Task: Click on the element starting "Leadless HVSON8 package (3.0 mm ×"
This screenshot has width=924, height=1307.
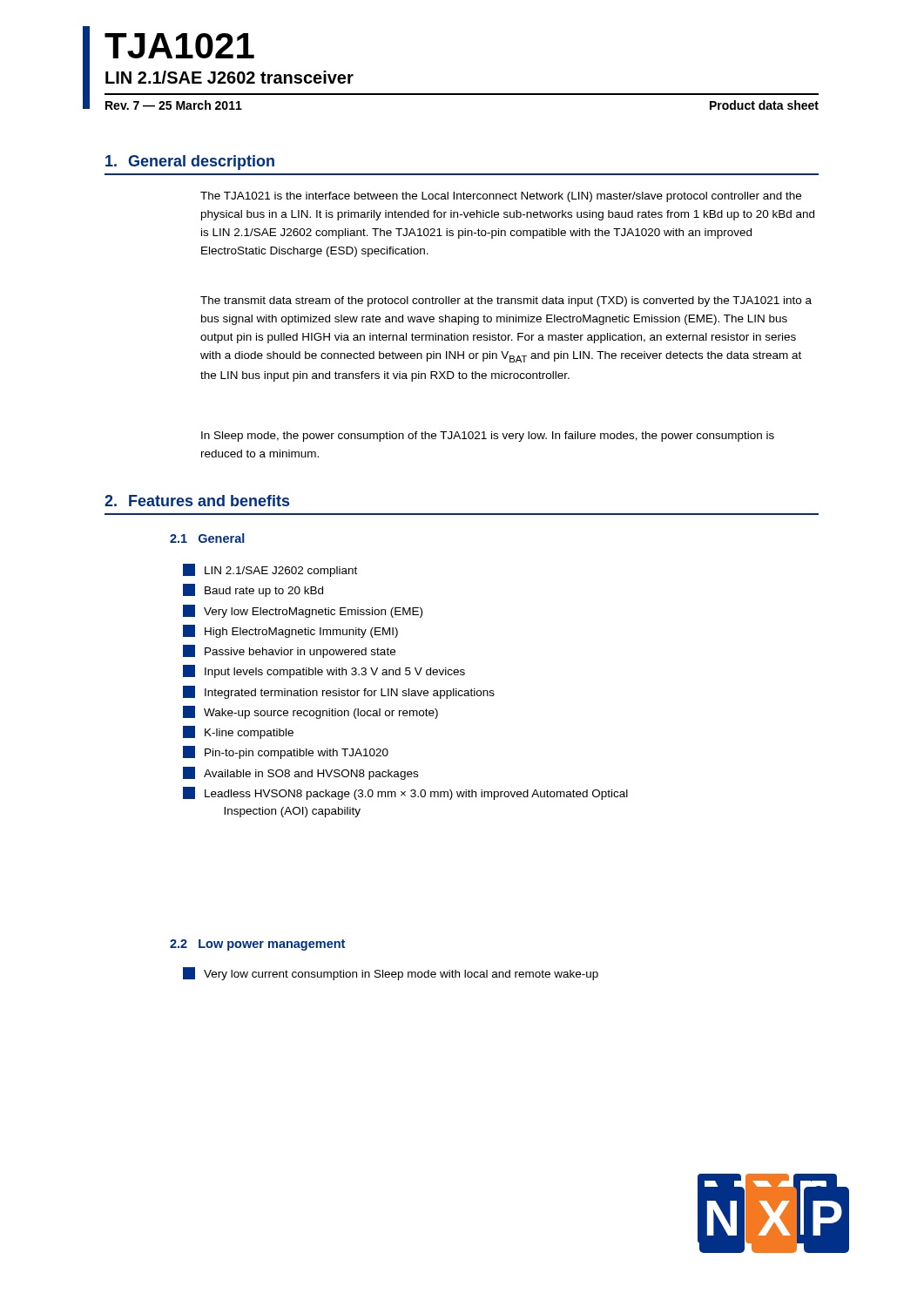Action: [x=501, y=802]
